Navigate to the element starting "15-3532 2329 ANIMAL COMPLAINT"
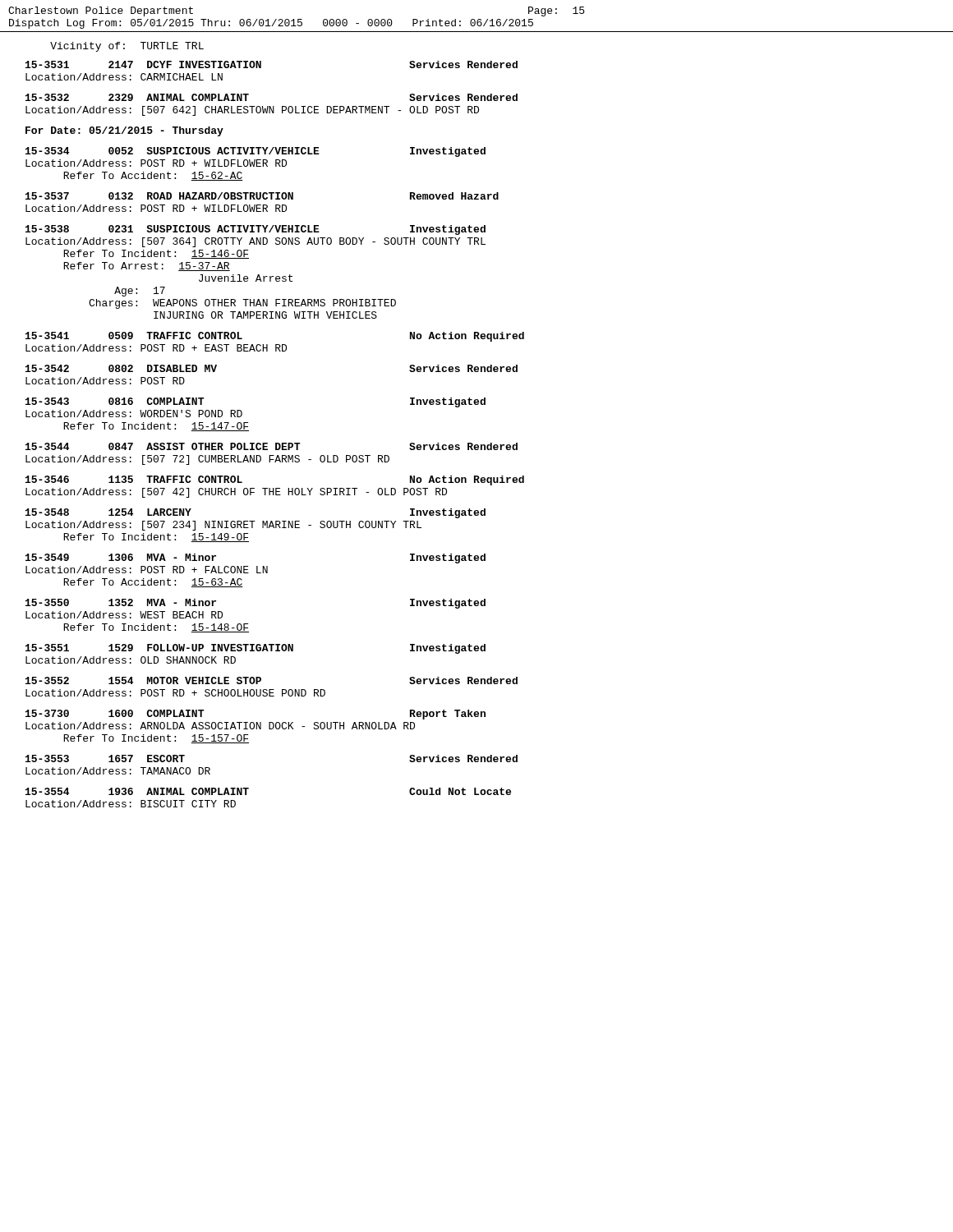 pyautogui.click(x=271, y=104)
